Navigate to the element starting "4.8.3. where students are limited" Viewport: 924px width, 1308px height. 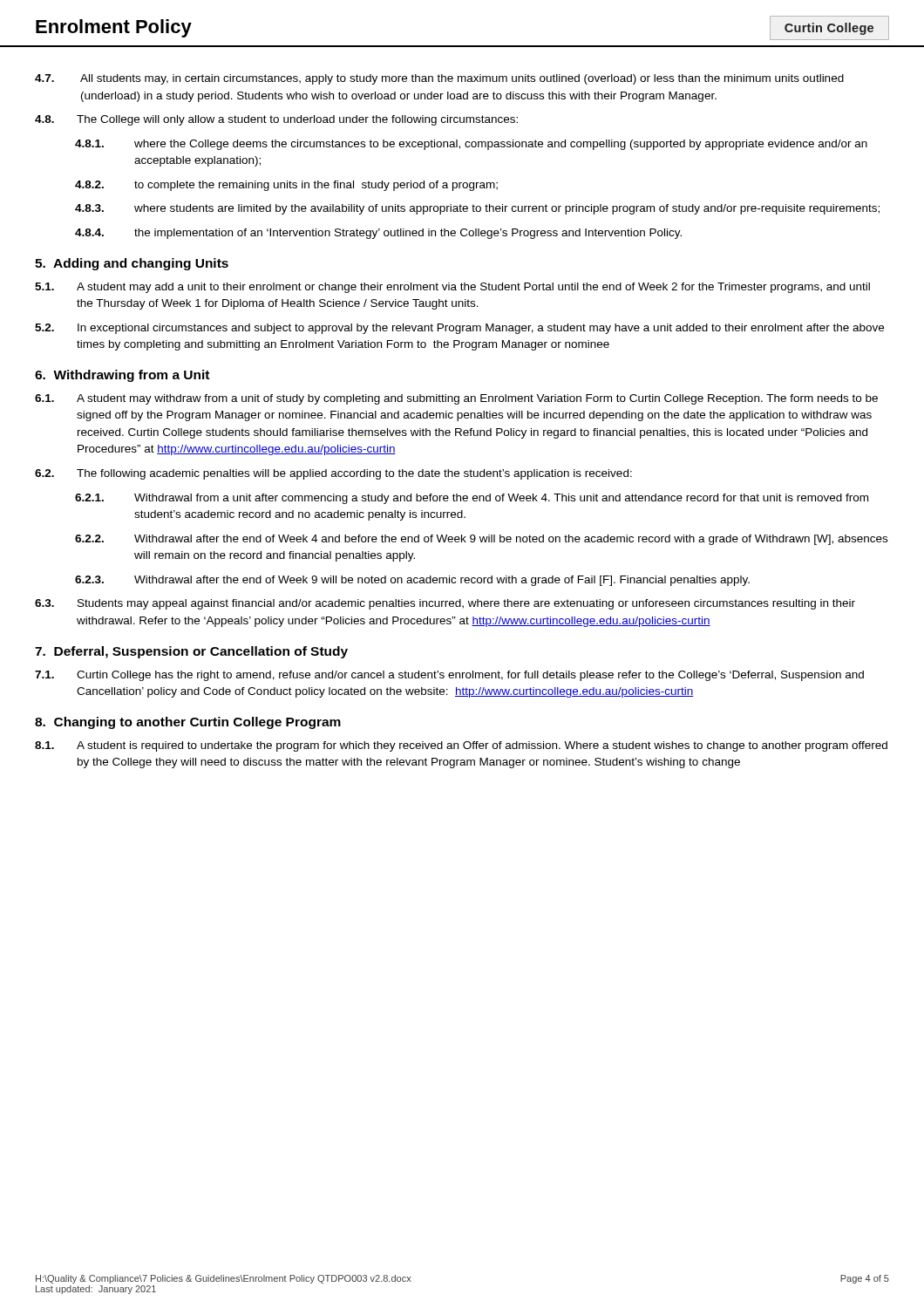point(482,209)
